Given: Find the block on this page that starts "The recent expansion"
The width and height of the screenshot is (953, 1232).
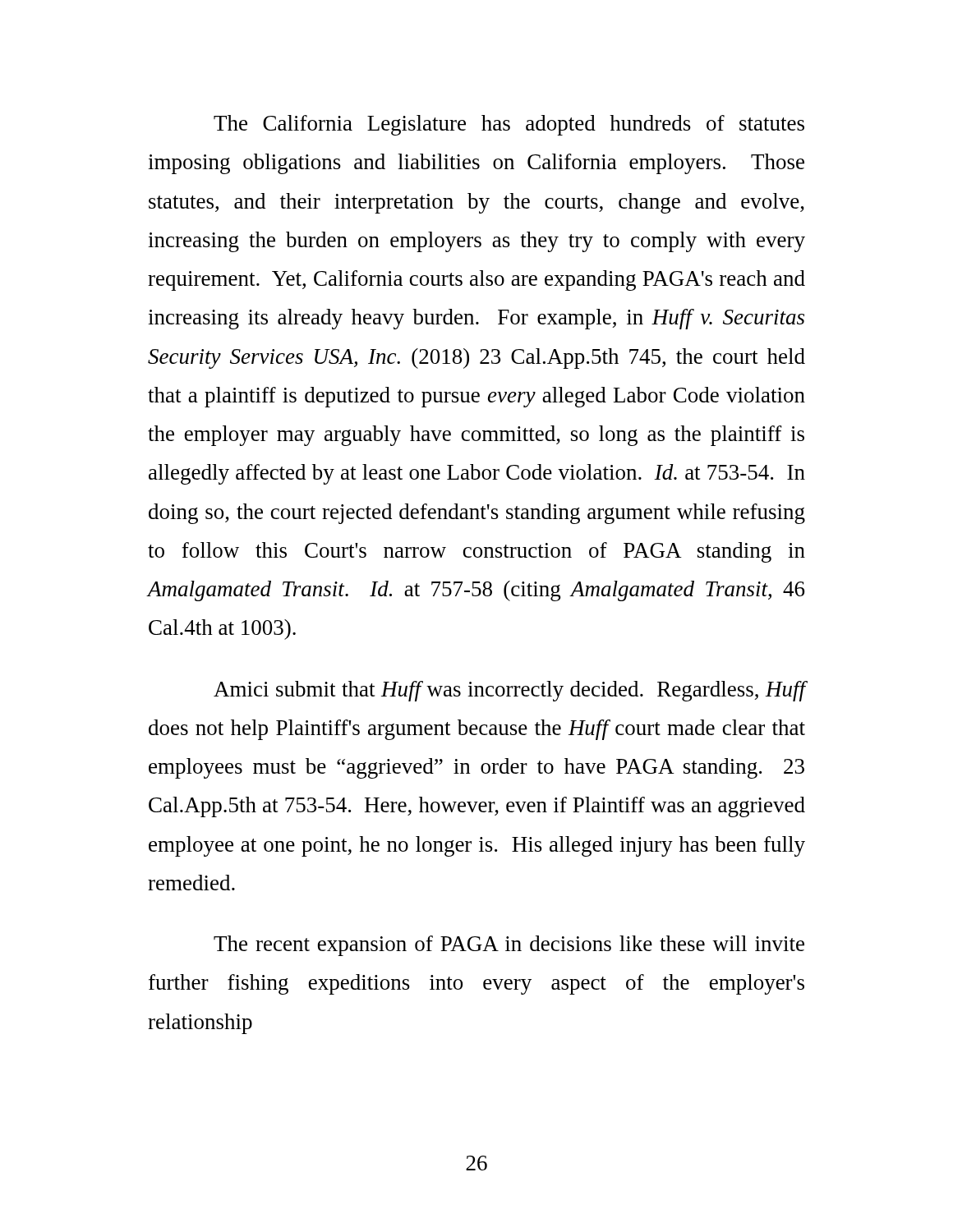Looking at the screenshot, I should click(x=476, y=983).
